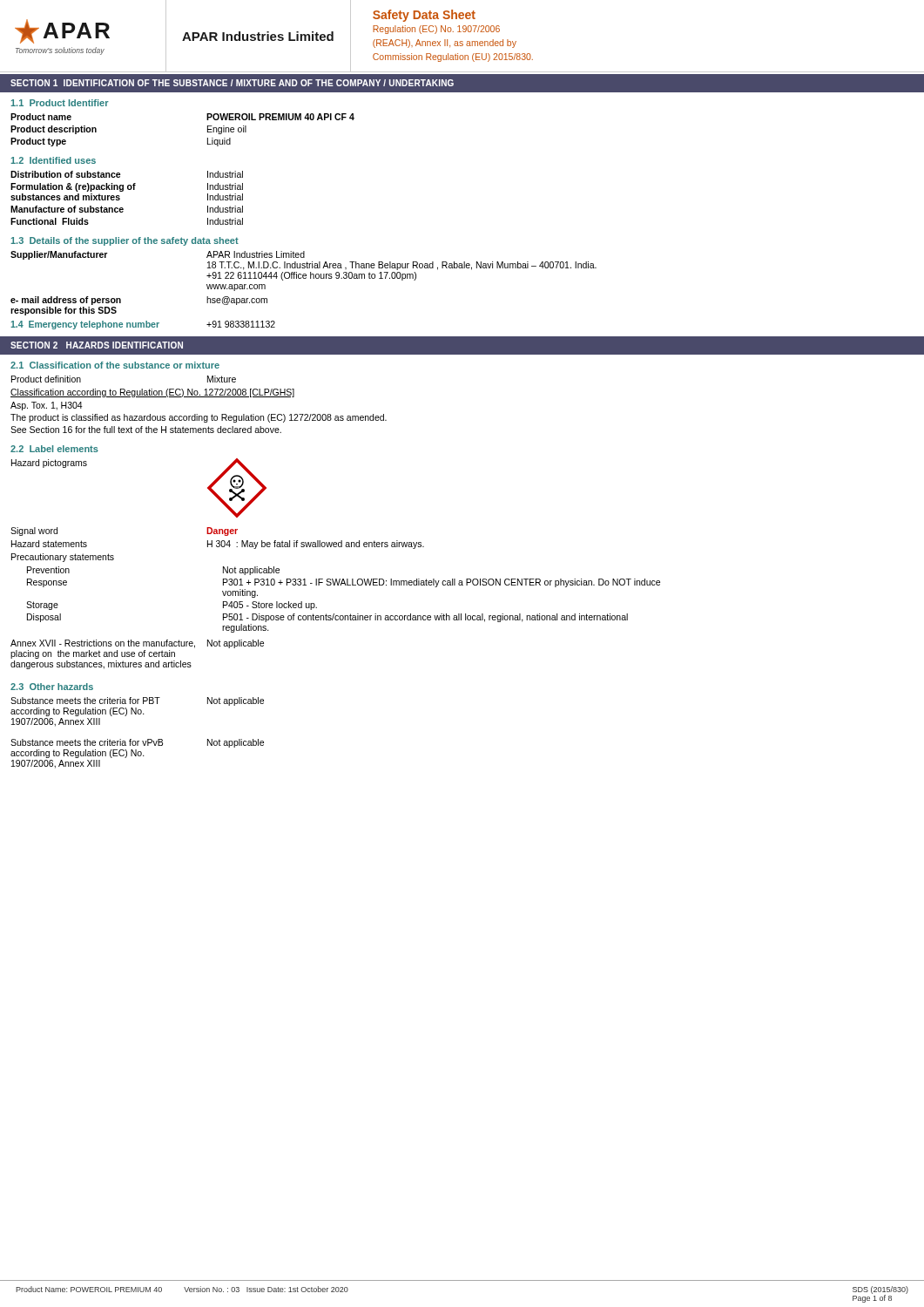Find the section header with the text "2.1 Classification of the substance or"
This screenshot has width=924, height=1307.
115,365
